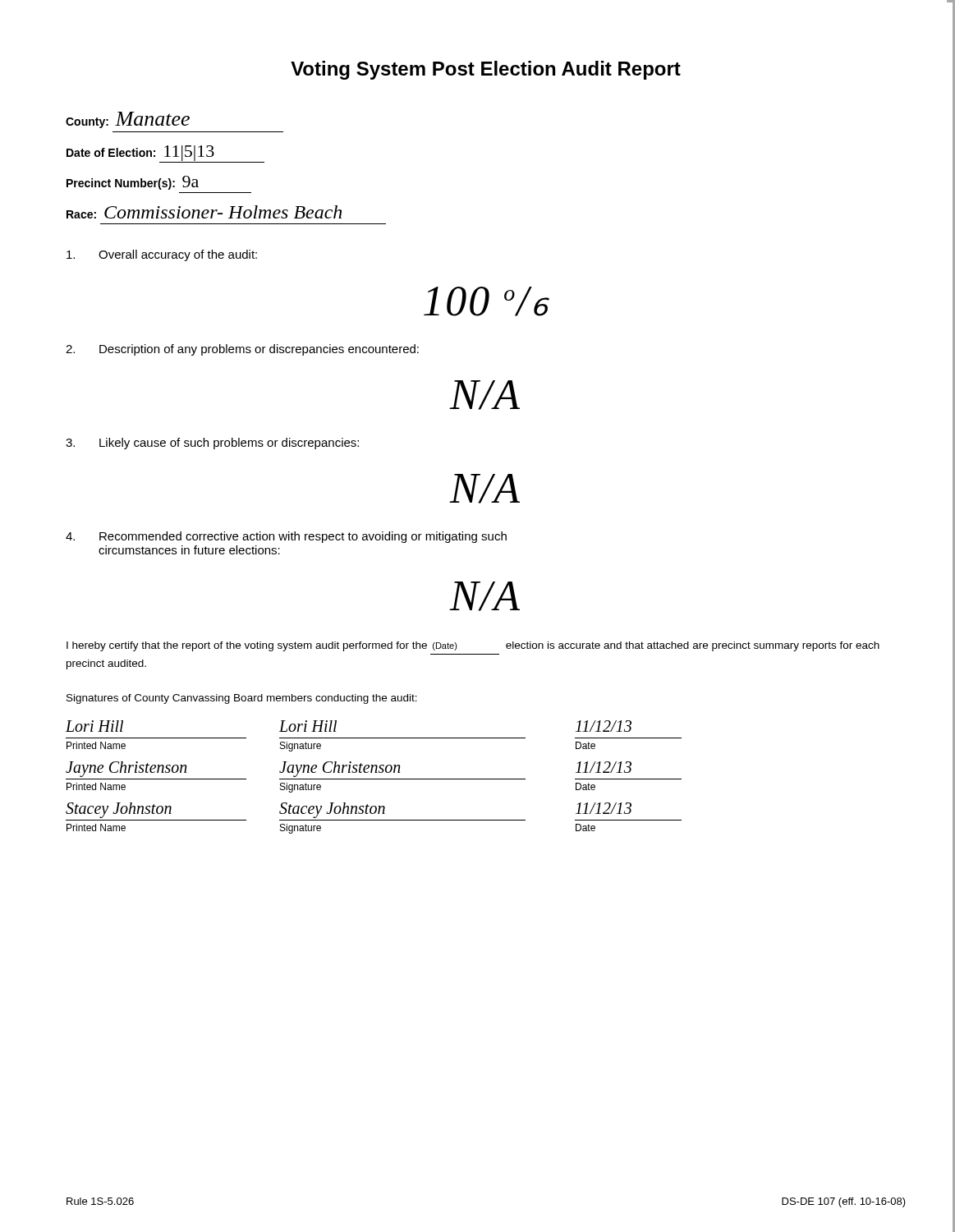The width and height of the screenshot is (955, 1232).
Task: Find the title containing "Voting System Post Election Audit Report"
Action: pos(486,69)
